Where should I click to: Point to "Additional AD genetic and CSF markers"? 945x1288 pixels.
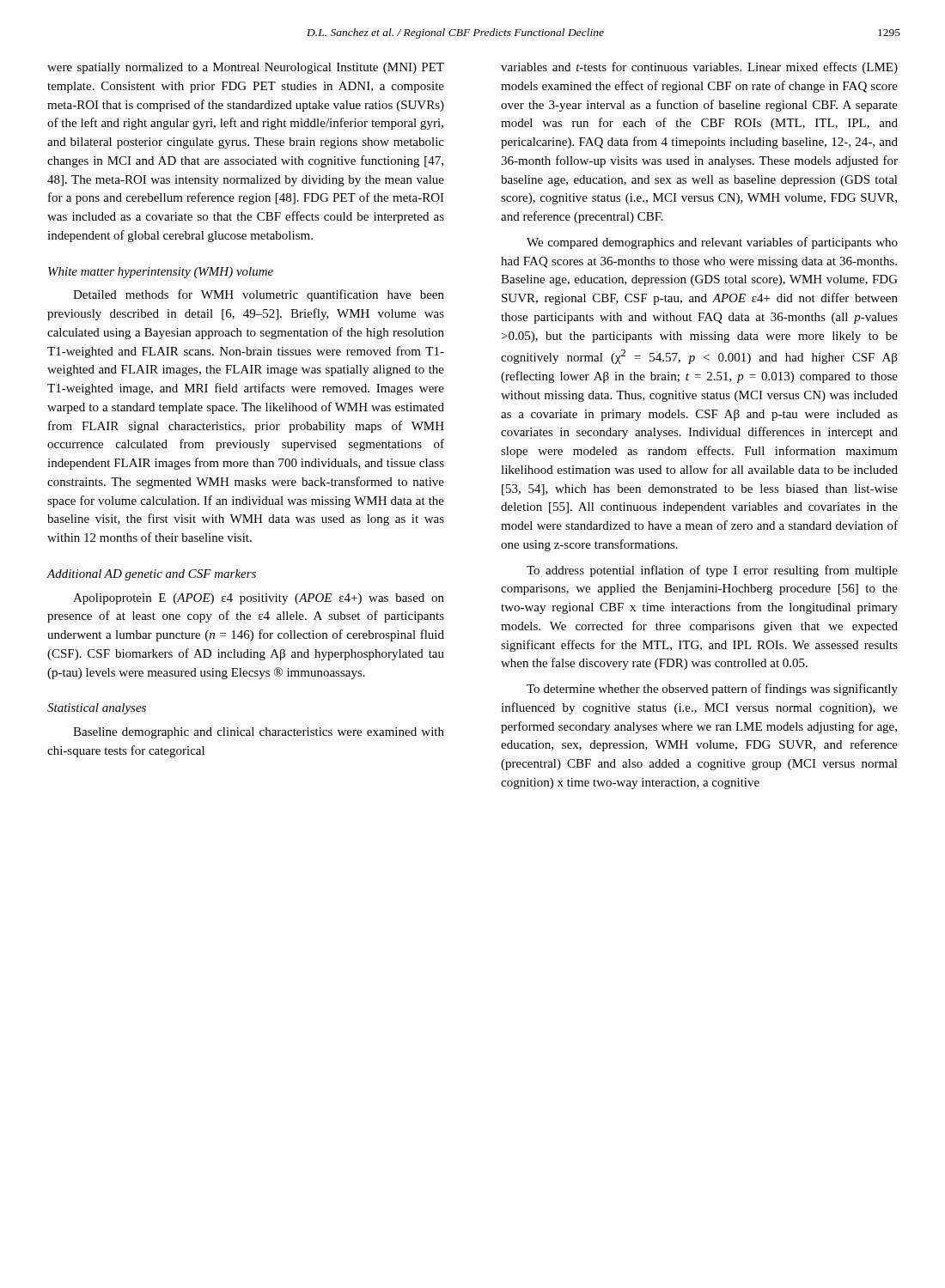point(246,574)
